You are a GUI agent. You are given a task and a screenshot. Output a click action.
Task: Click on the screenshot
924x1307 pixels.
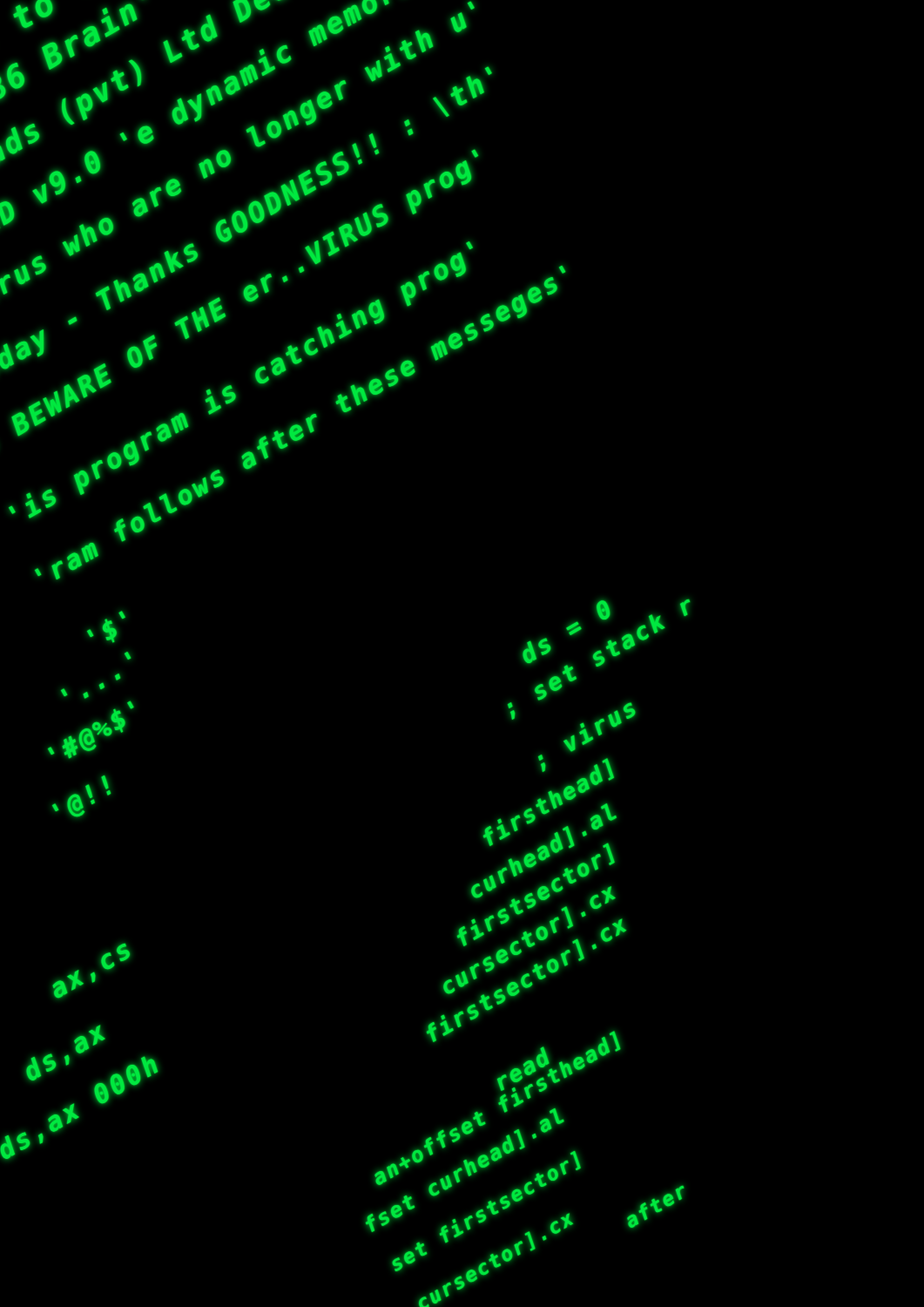pos(462,654)
